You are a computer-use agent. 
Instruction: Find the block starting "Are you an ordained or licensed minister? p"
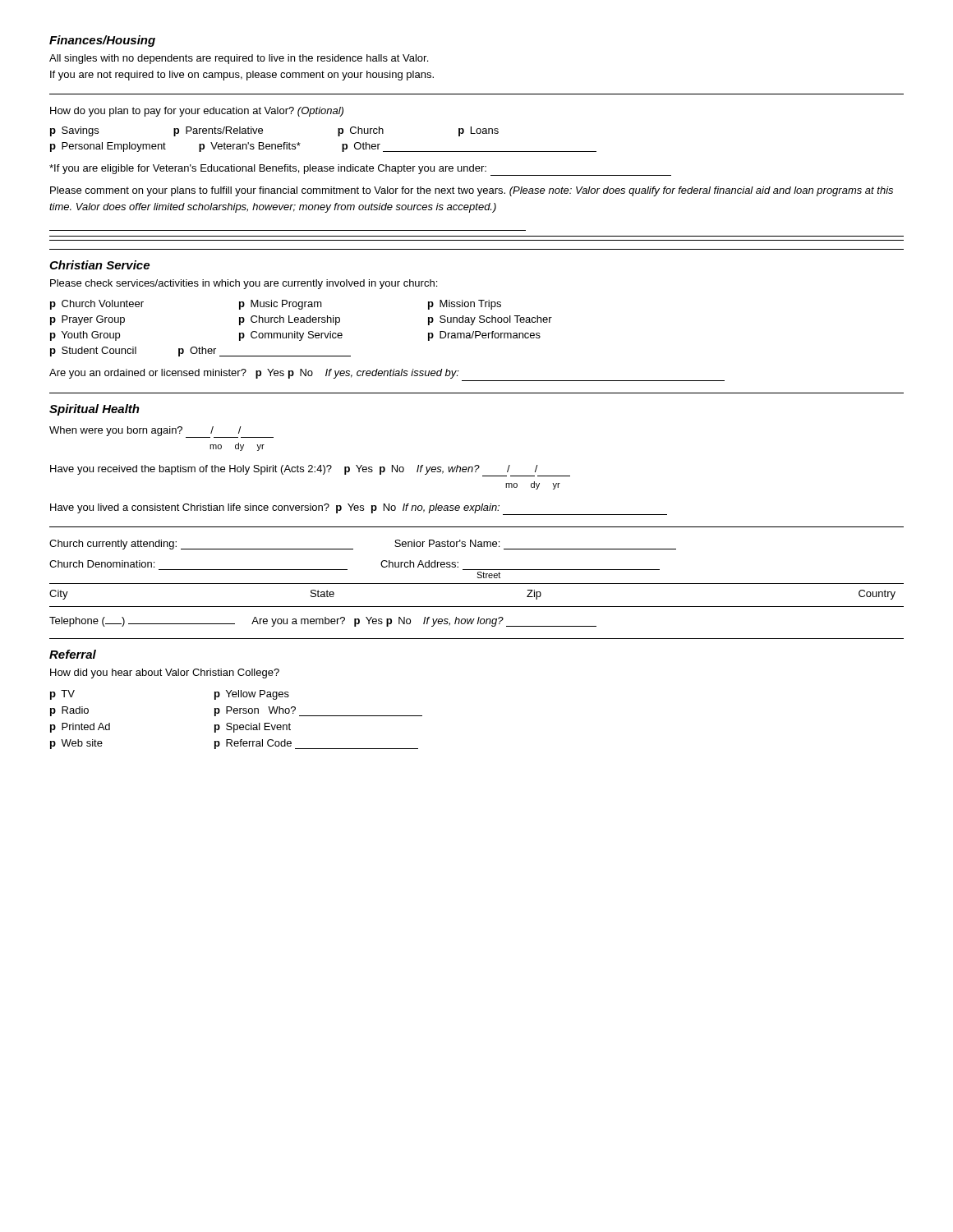tap(387, 373)
